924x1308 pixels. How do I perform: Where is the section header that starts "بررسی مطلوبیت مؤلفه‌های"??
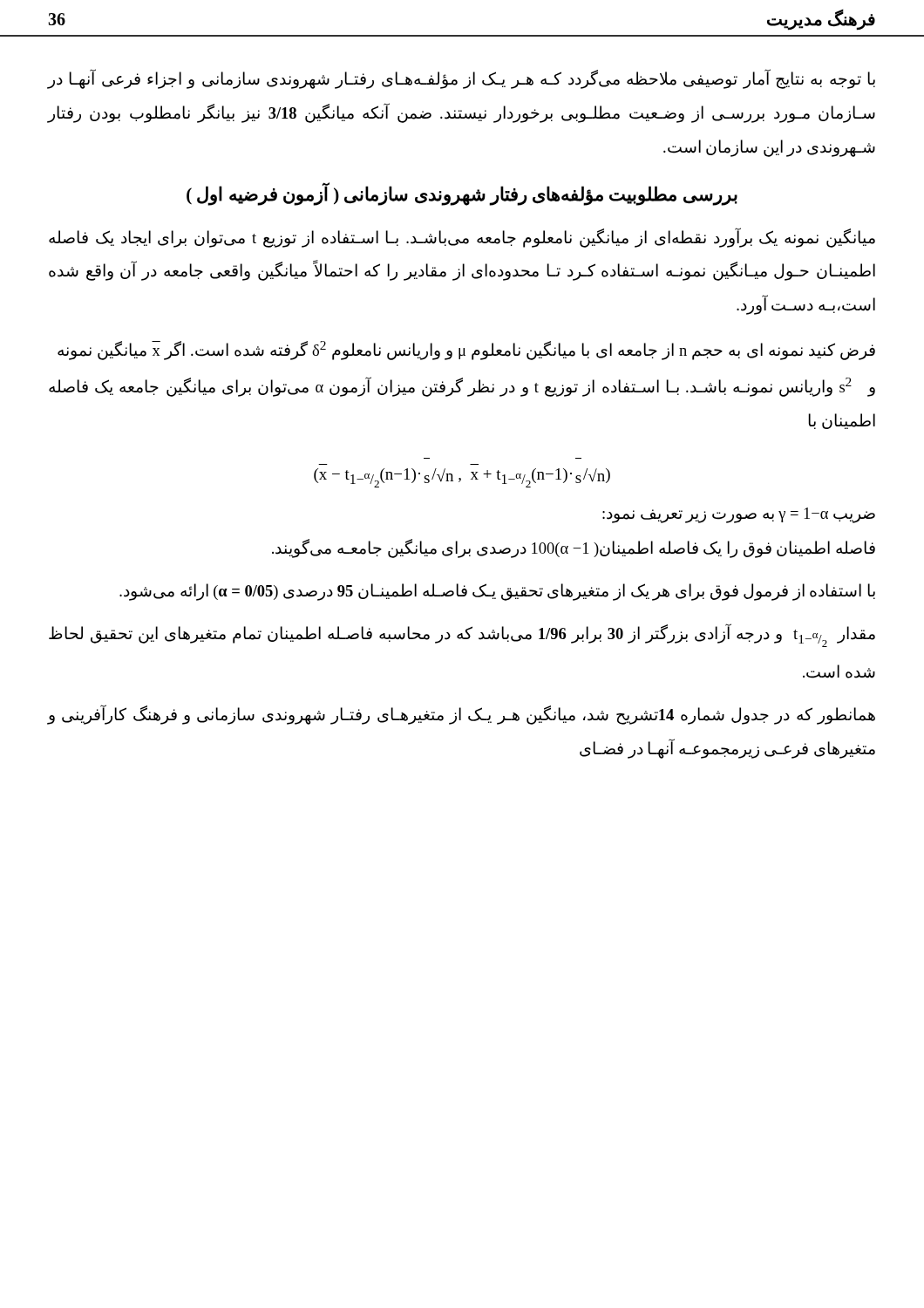(x=462, y=194)
